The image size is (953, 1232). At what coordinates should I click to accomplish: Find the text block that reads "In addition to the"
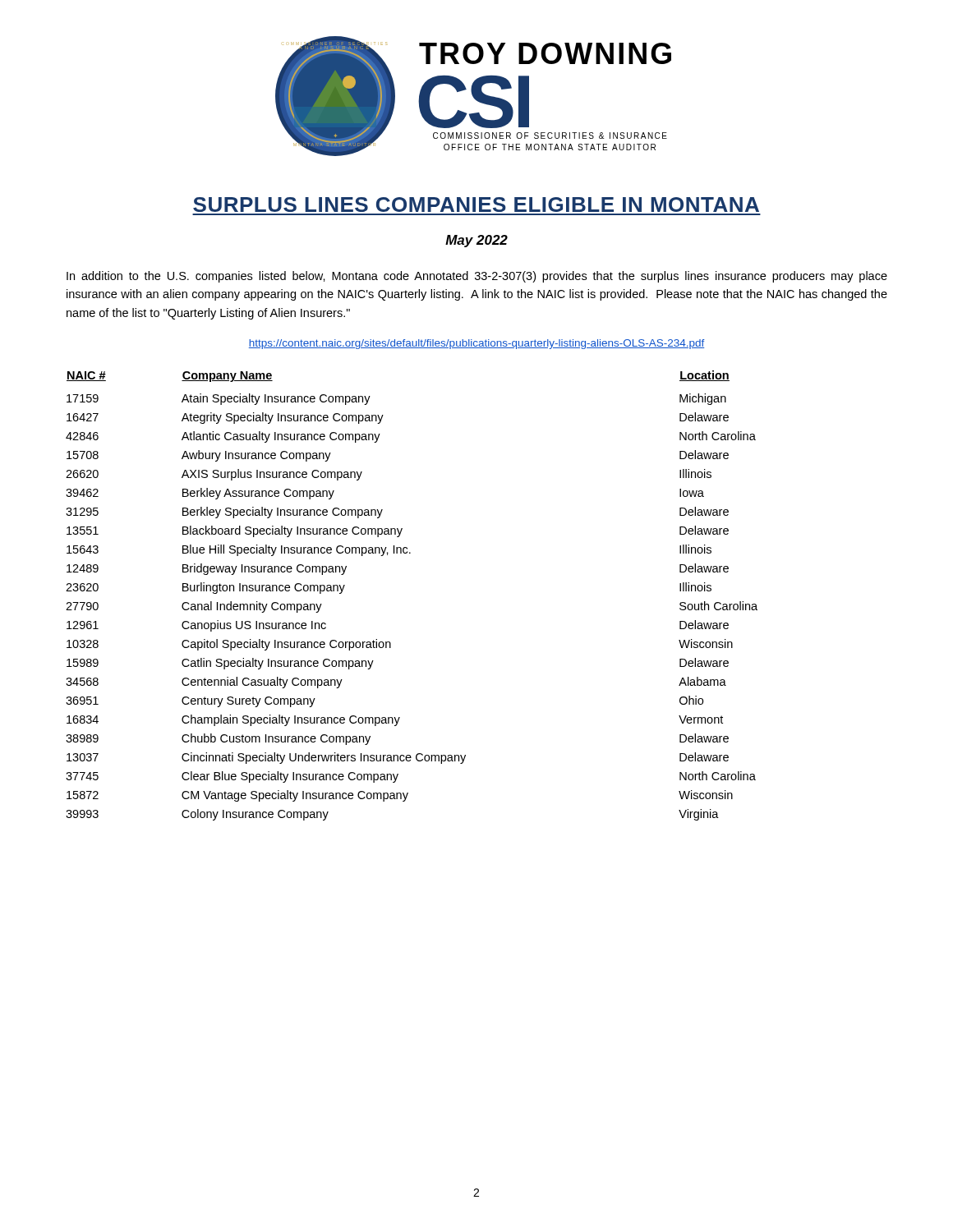click(476, 294)
